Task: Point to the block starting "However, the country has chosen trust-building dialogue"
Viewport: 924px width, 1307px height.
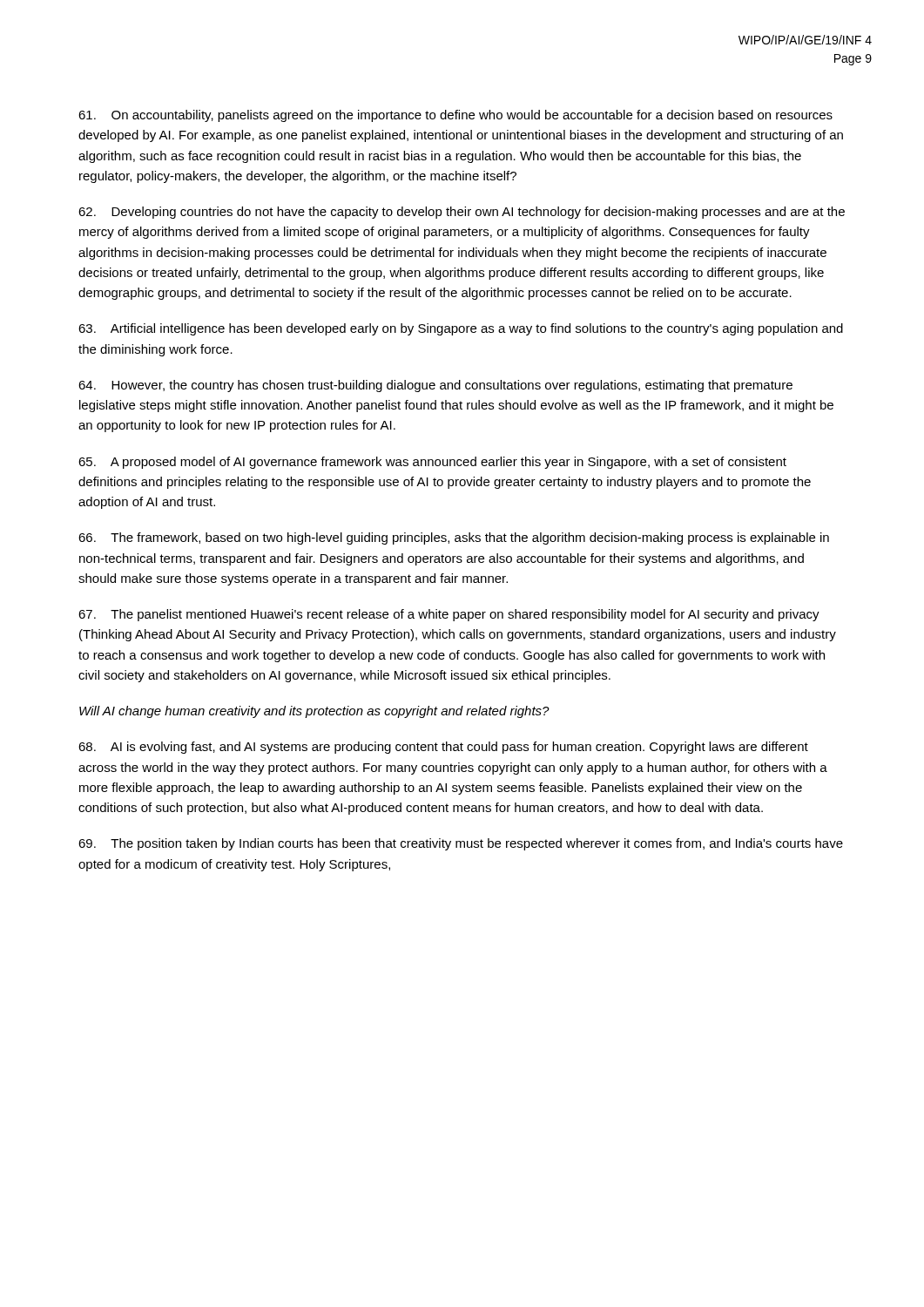Action: coord(456,405)
